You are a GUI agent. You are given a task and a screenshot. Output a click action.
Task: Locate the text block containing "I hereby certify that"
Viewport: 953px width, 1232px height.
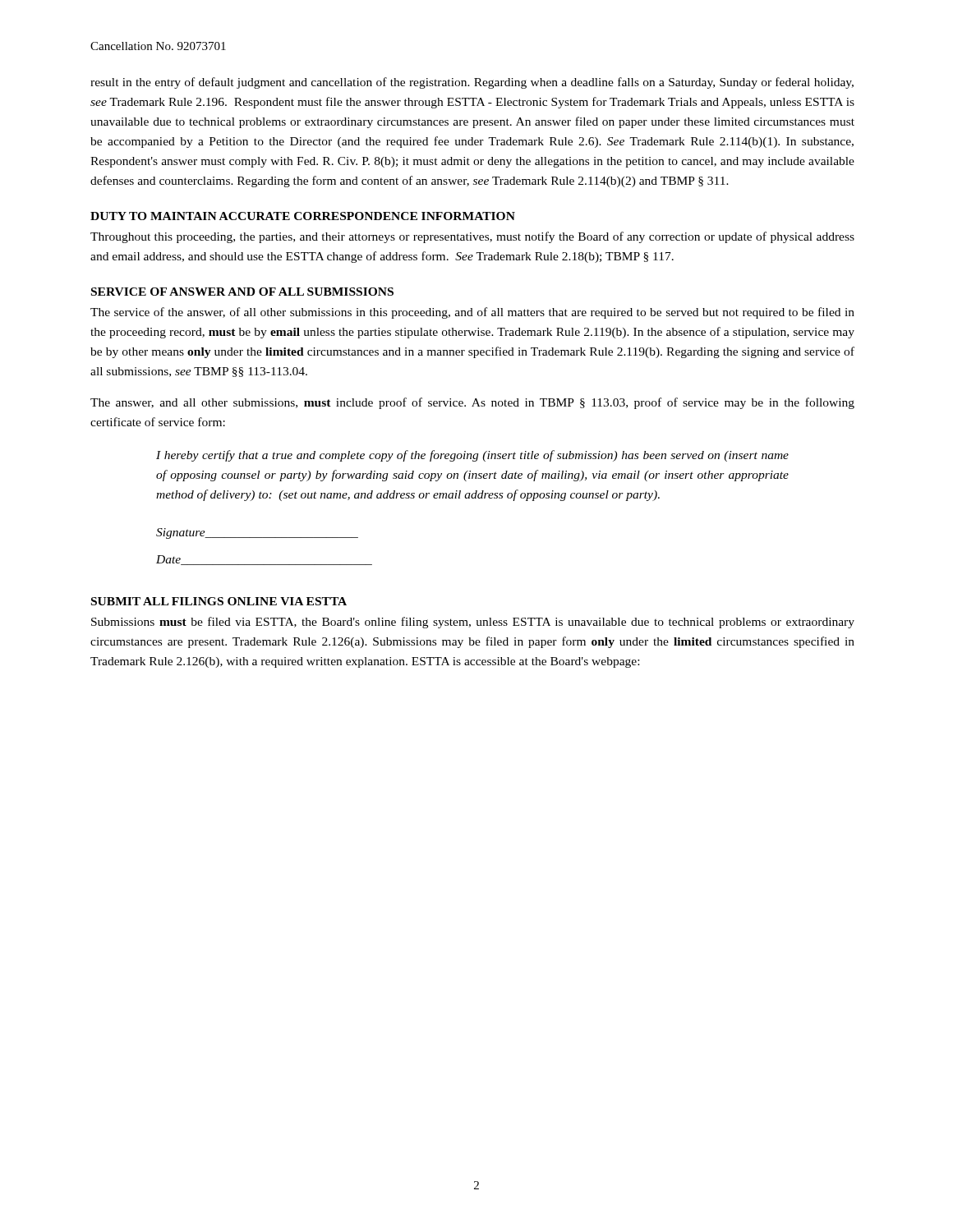point(472,475)
